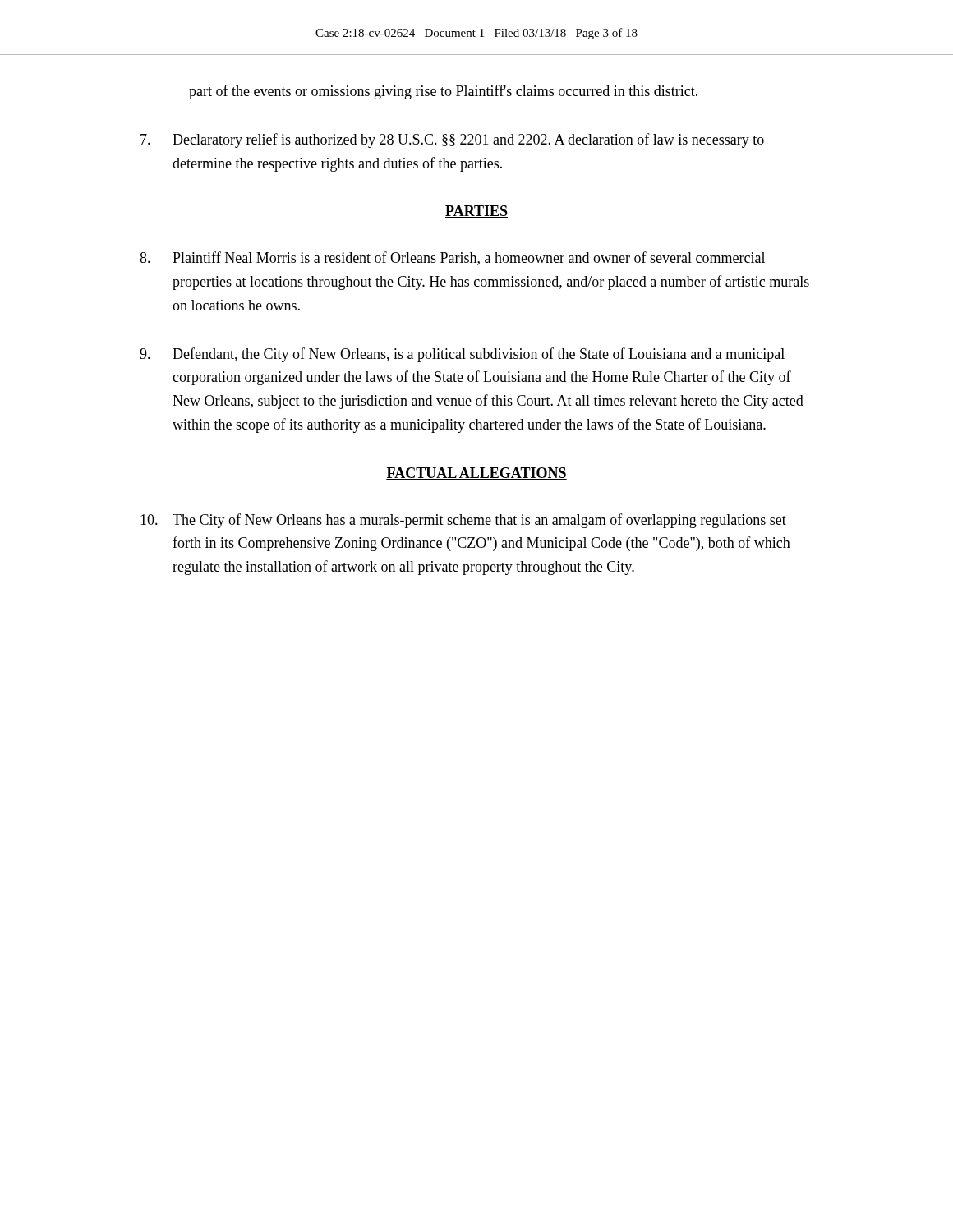Locate the text "FACTUAL ALLEGATIONS"
Viewport: 953px width, 1232px height.
[476, 473]
